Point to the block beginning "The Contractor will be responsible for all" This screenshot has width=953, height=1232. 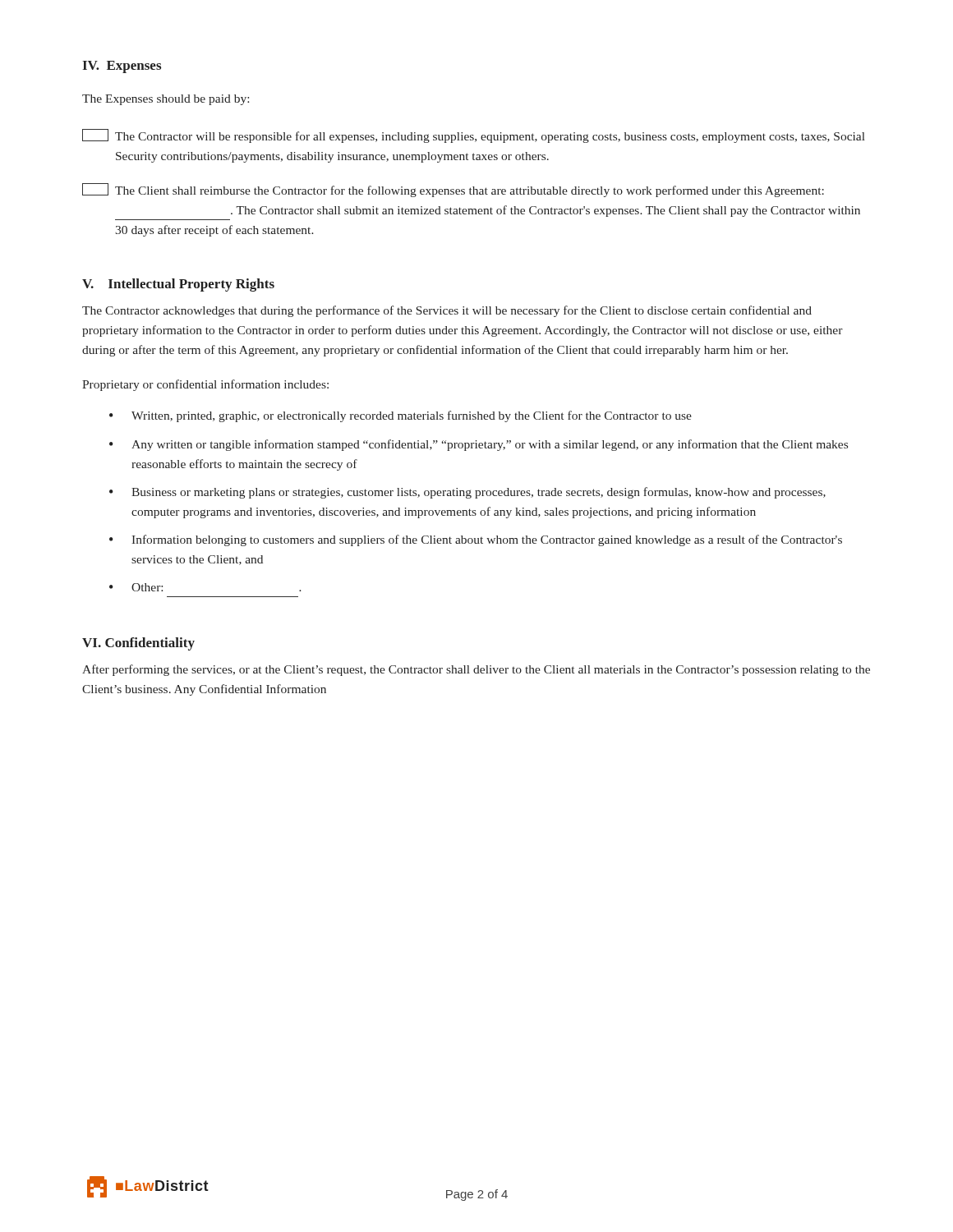pos(476,146)
